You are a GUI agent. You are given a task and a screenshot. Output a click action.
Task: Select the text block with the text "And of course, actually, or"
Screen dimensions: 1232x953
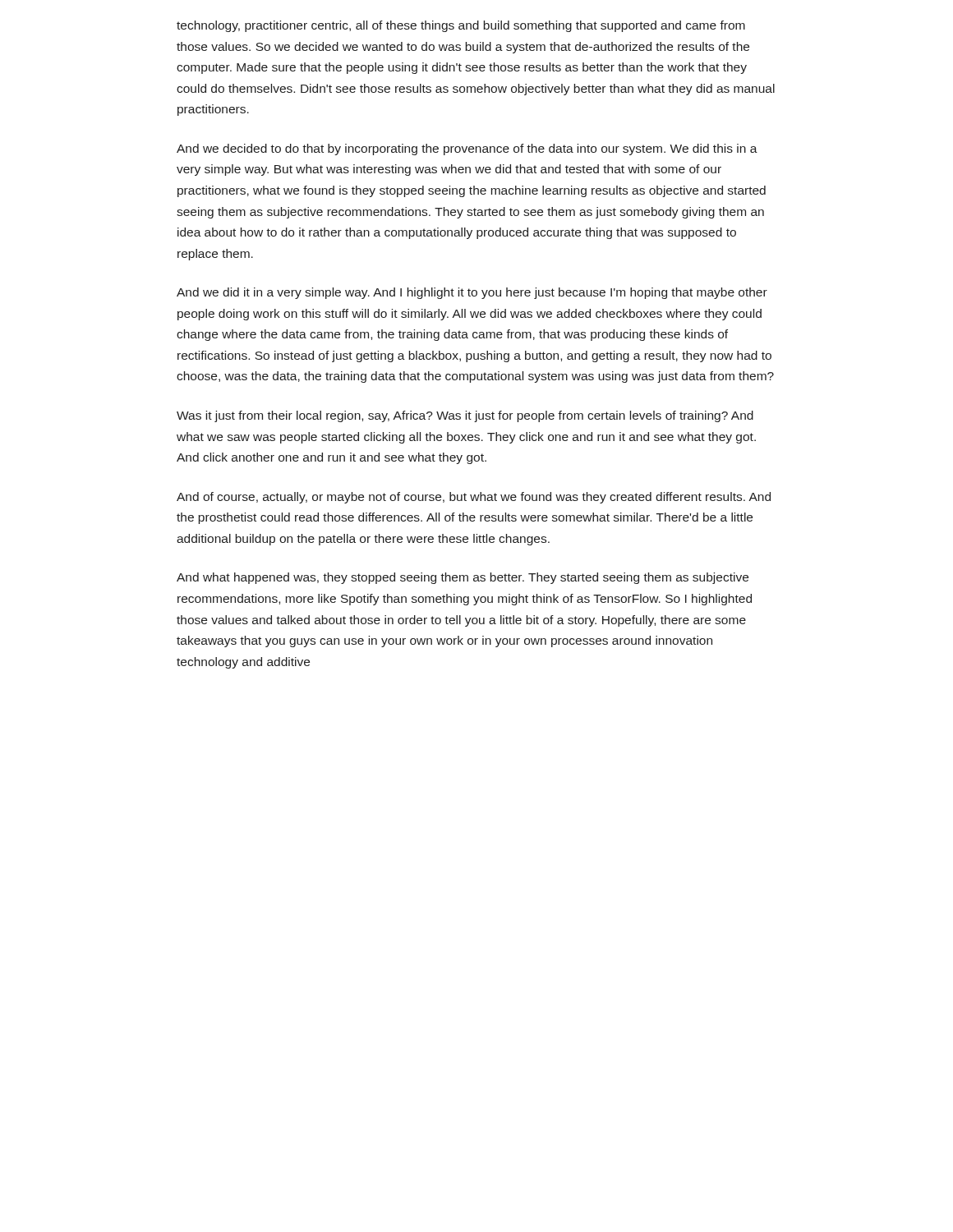point(474,517)
